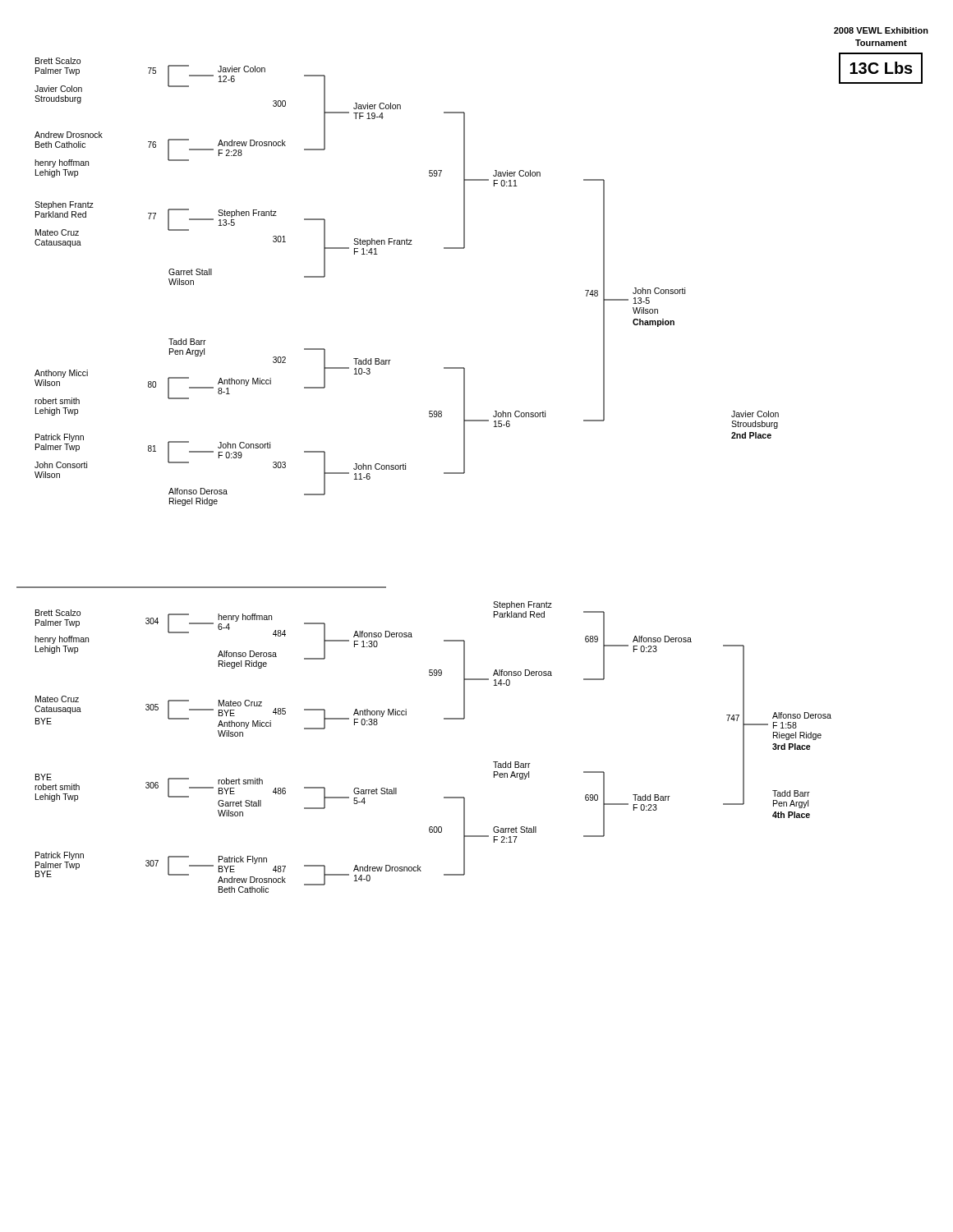Locate the region starting "2008 VEWL Exhibition Tournament 13C Lbs"
The height and width of the screenshot is (1232, 953).
(x=881, y=55)
